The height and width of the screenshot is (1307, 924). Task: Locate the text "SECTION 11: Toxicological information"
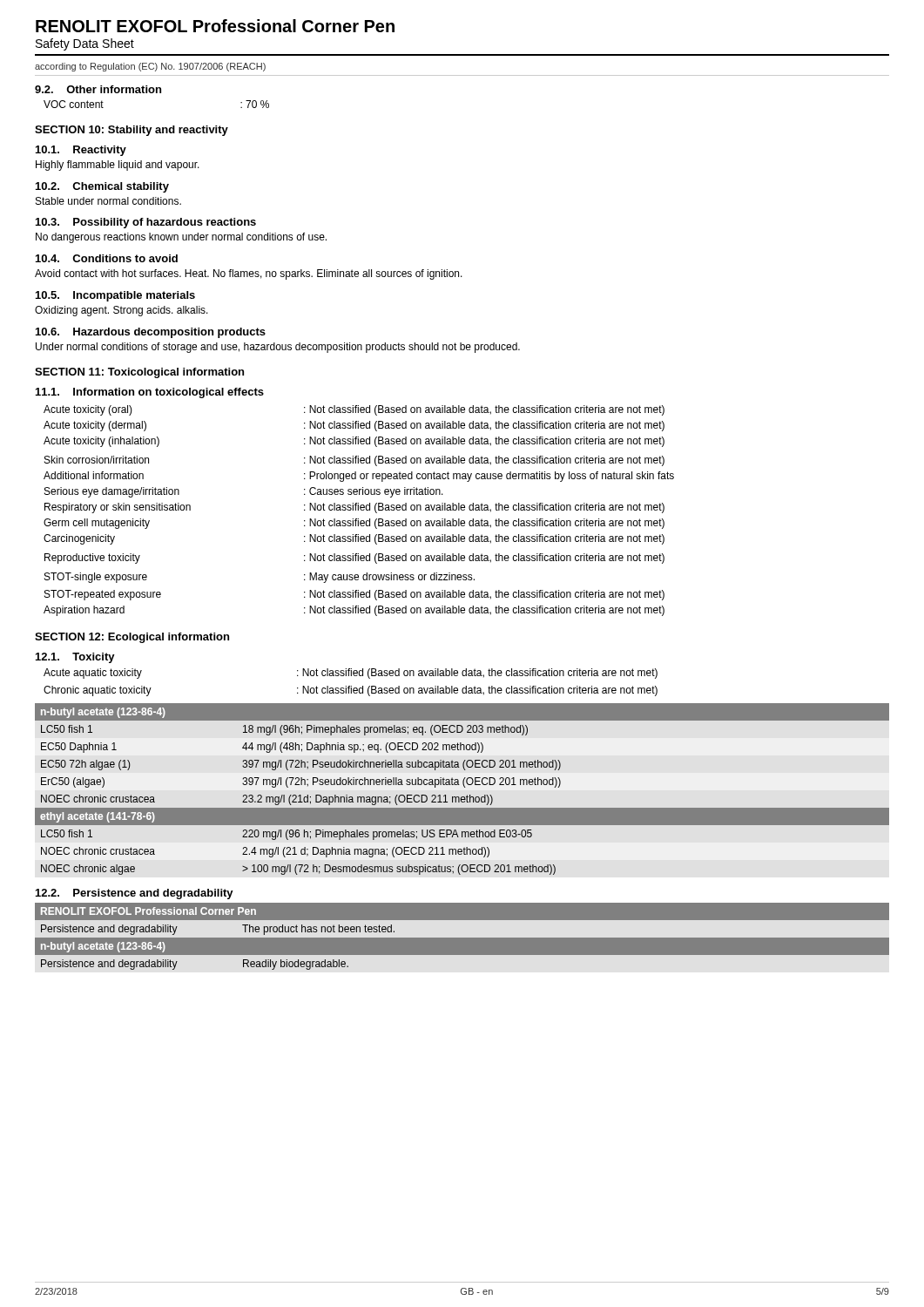140,371
